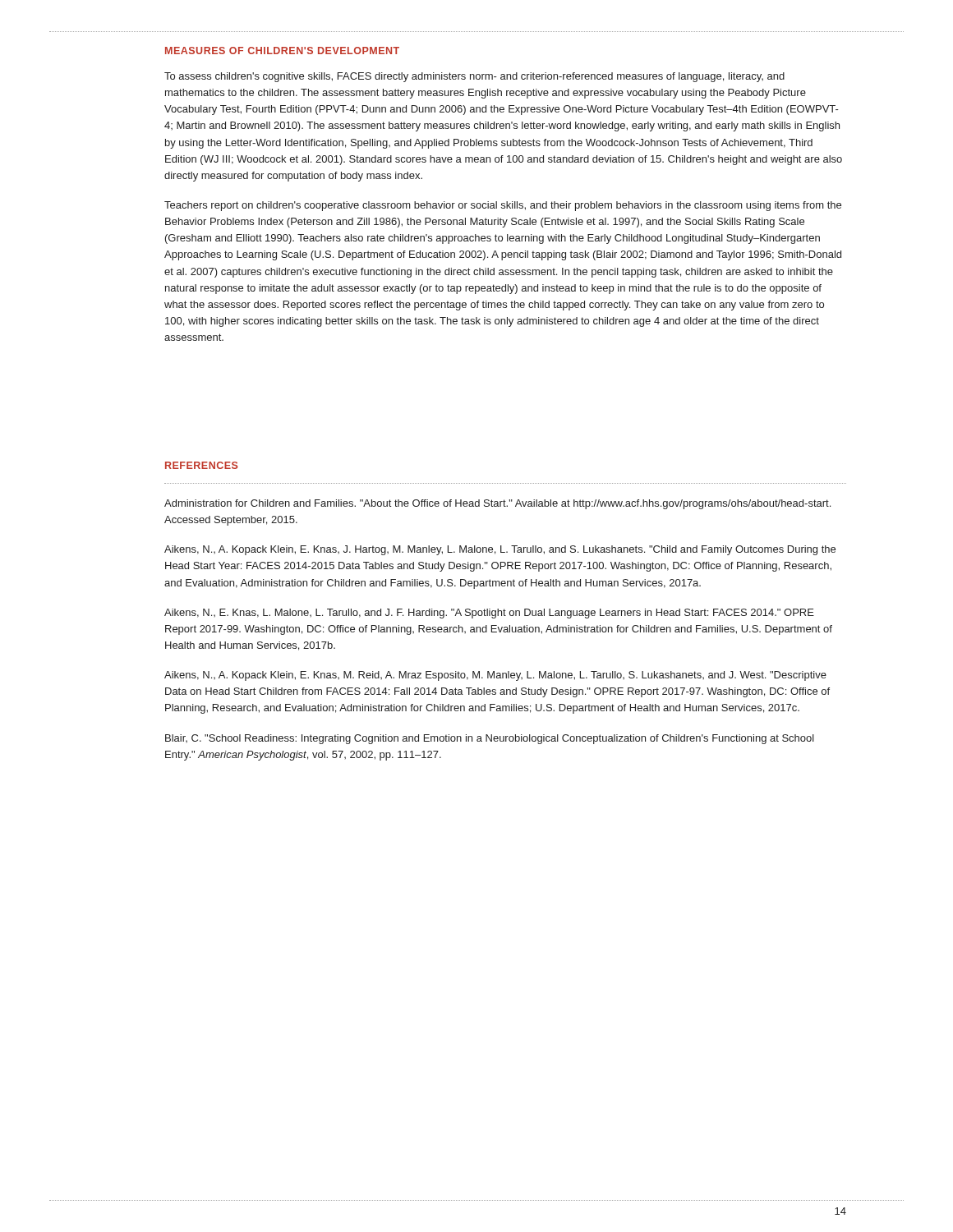Where is the passage that starts "Teachers report on children's cooperative"?

tap(503, 271)
